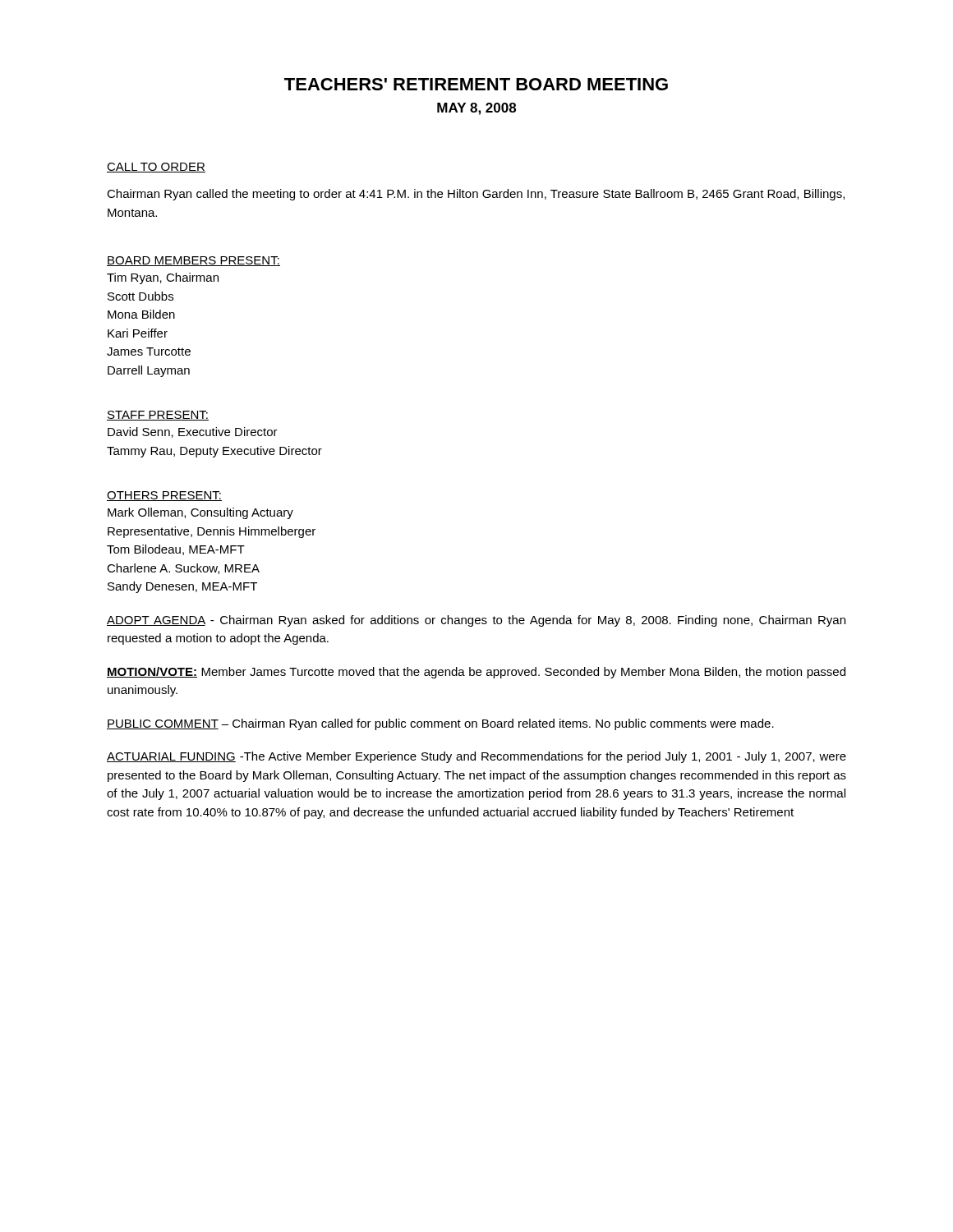
Task: Find the passage starting "Scott Dubbs"
Action: [x=140, y=296]
